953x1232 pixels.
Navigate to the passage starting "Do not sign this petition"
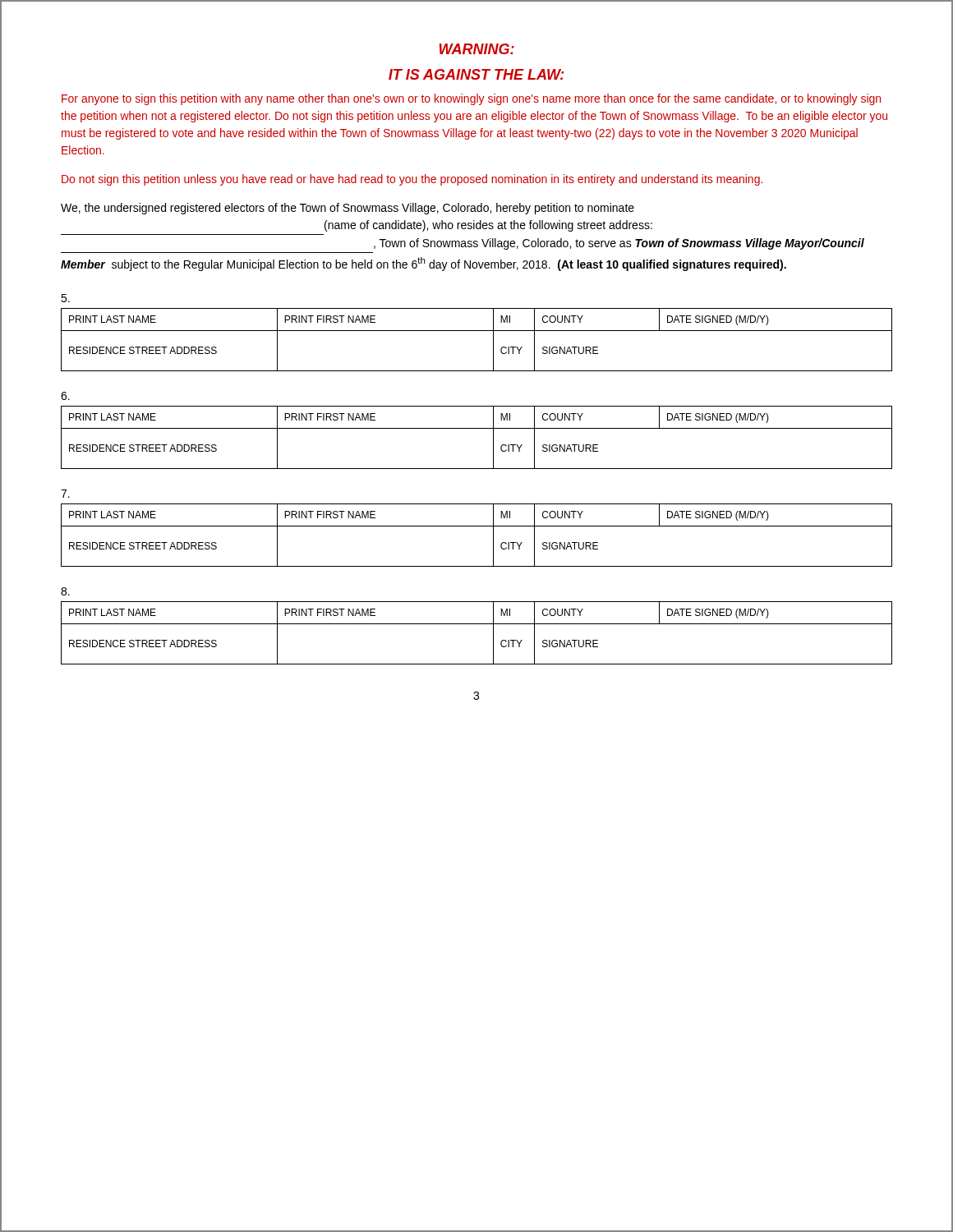coord(412,179)
